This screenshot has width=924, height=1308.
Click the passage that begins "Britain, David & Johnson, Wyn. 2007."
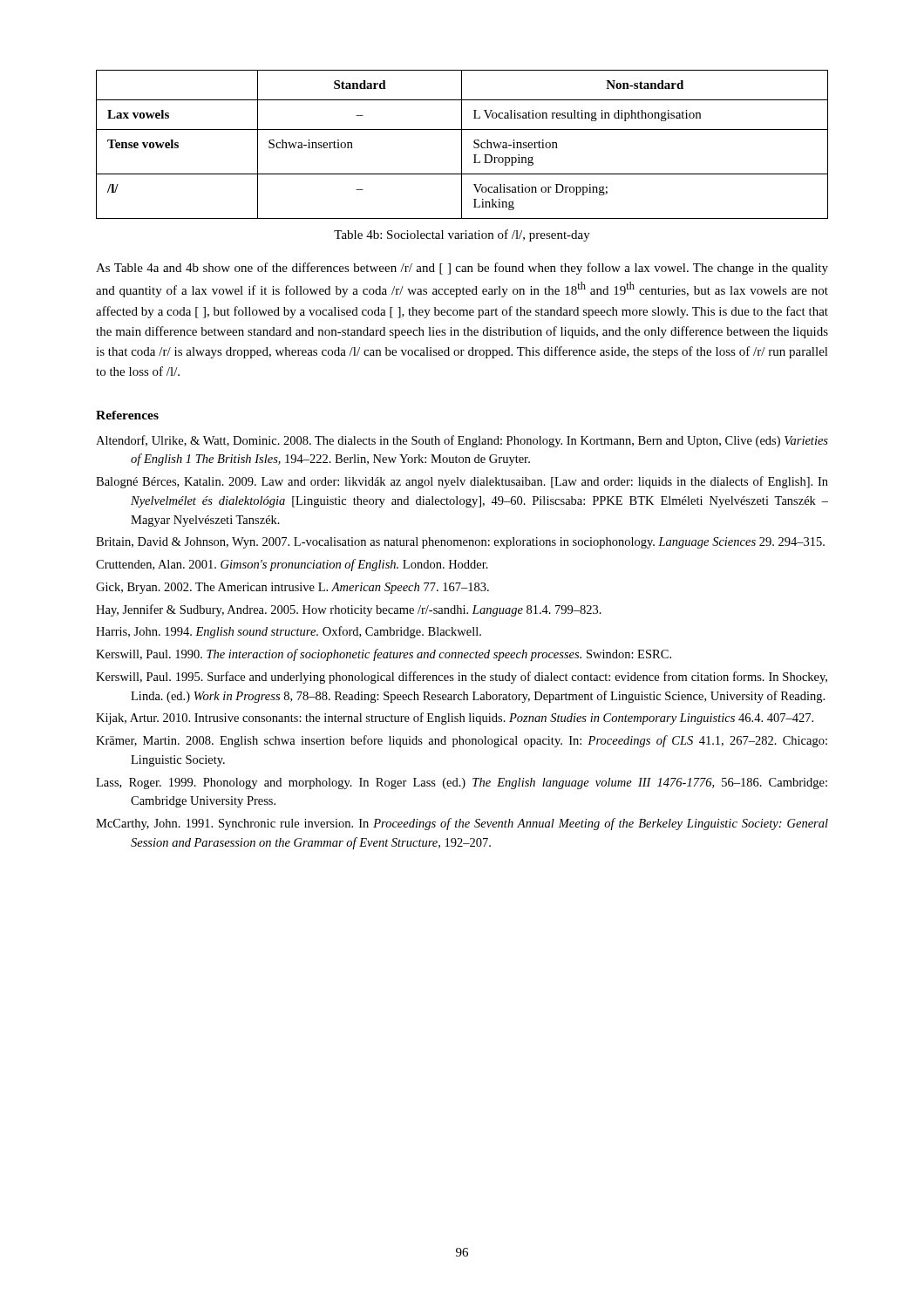click(461, 542)
